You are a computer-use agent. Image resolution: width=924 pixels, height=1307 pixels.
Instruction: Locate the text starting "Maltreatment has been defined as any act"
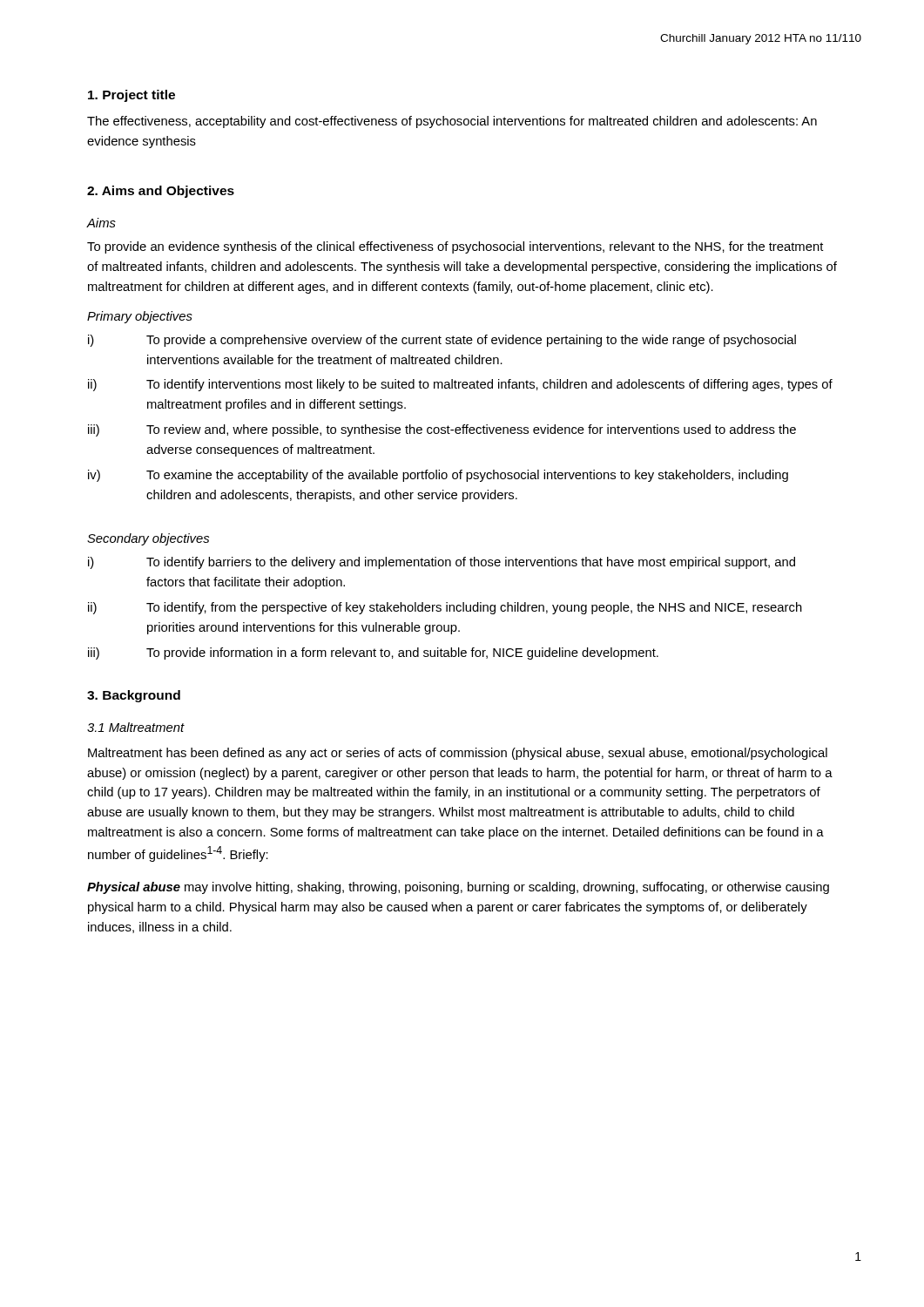[x=460, y=804]
